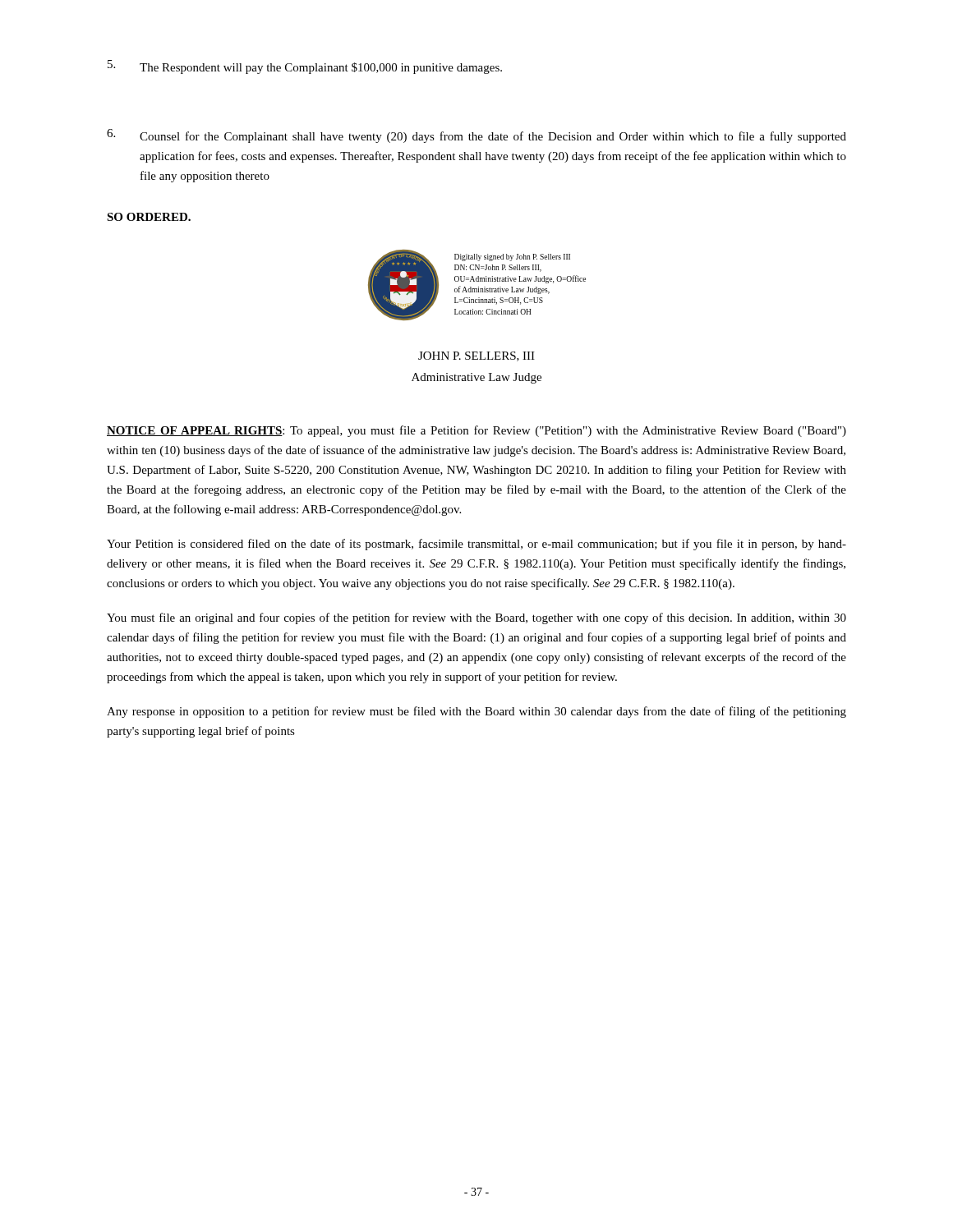This screenshot has width=953, height=1232.
Task: Click on the text block starting "6. Counsel for the"
Action: click(x=476, y=156)
